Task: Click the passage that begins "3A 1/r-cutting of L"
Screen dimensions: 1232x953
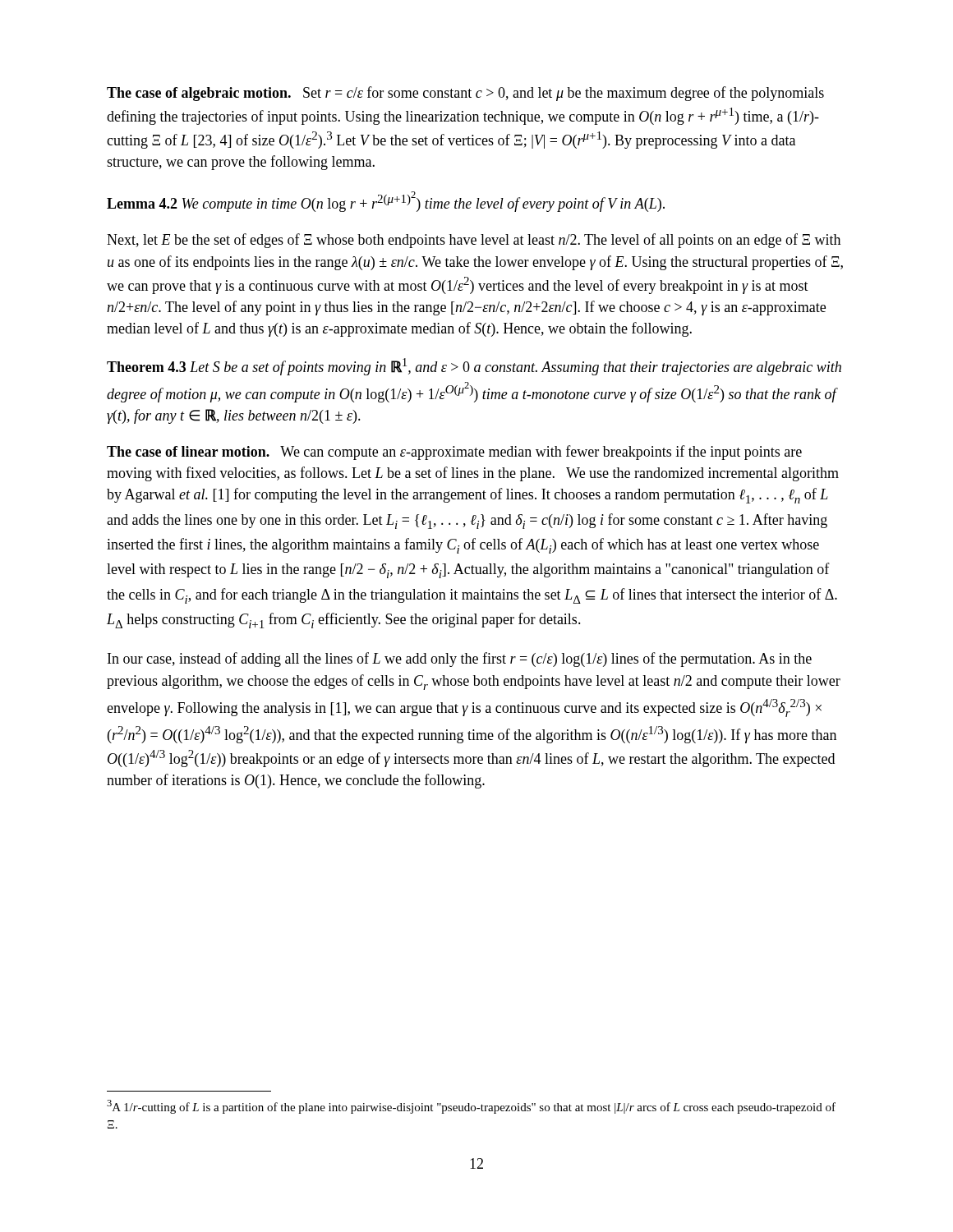Action: [471, 1114]
